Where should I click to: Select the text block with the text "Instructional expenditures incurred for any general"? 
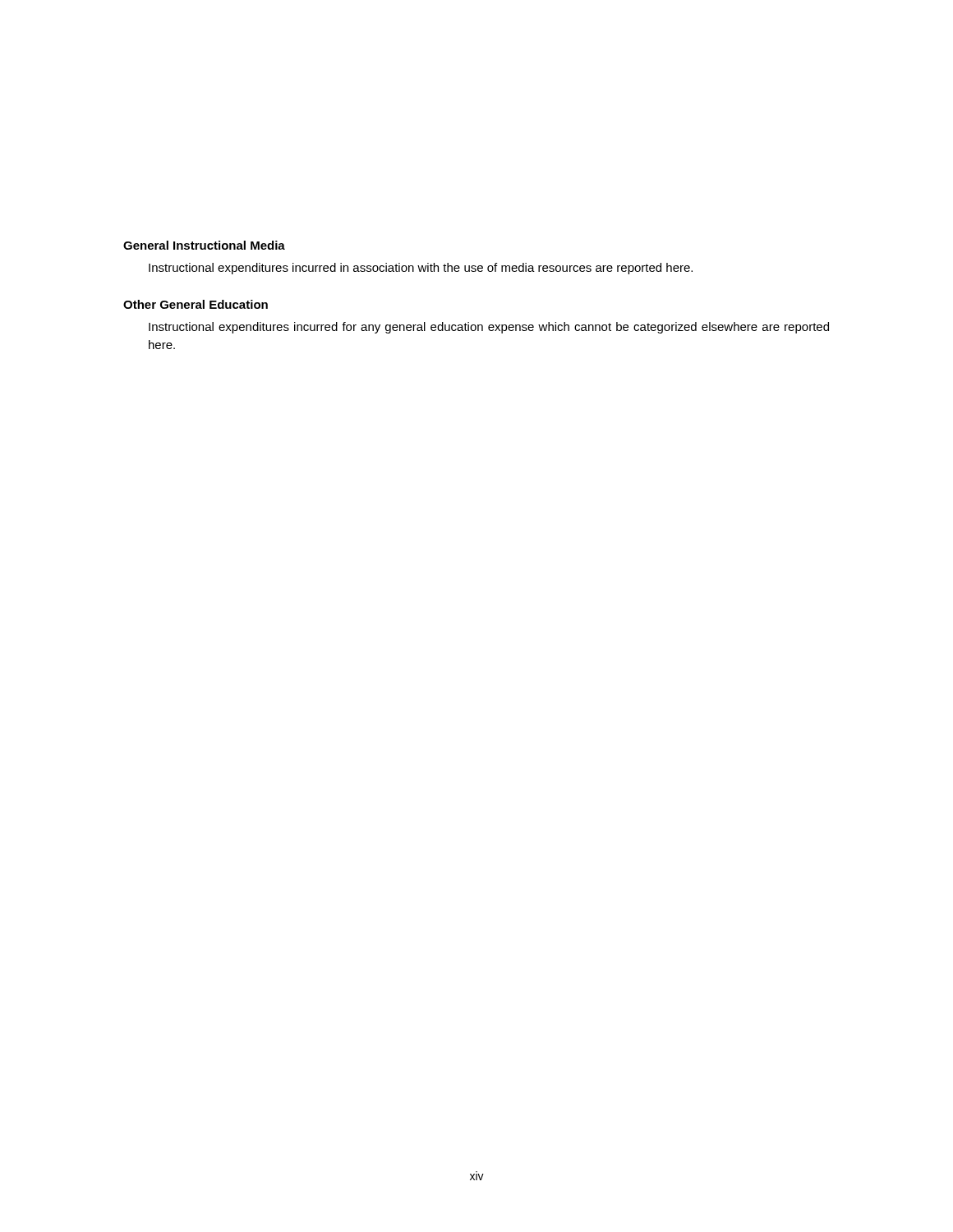click(489, 335)
